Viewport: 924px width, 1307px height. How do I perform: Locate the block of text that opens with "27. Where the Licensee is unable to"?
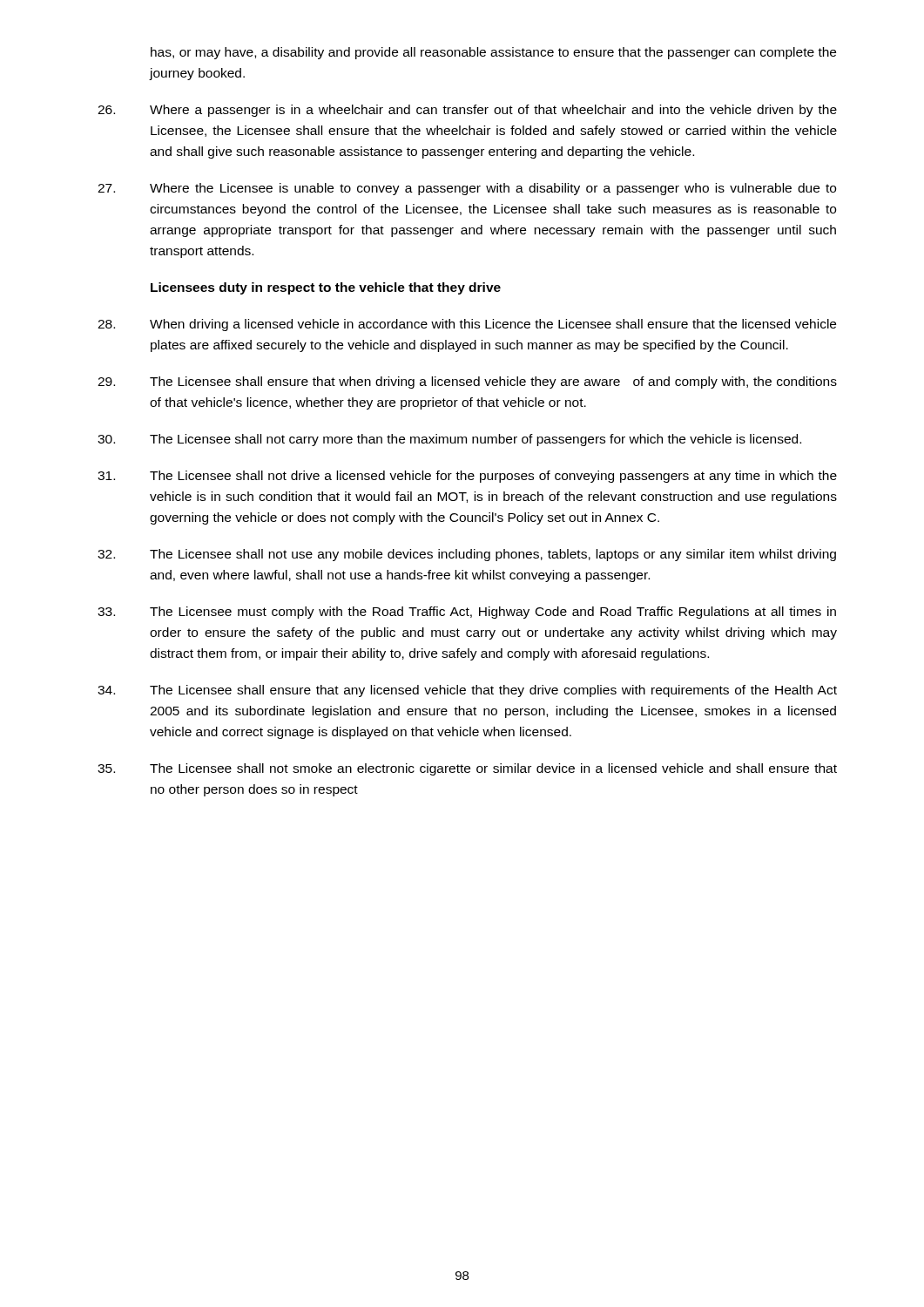tap(467, 220)
